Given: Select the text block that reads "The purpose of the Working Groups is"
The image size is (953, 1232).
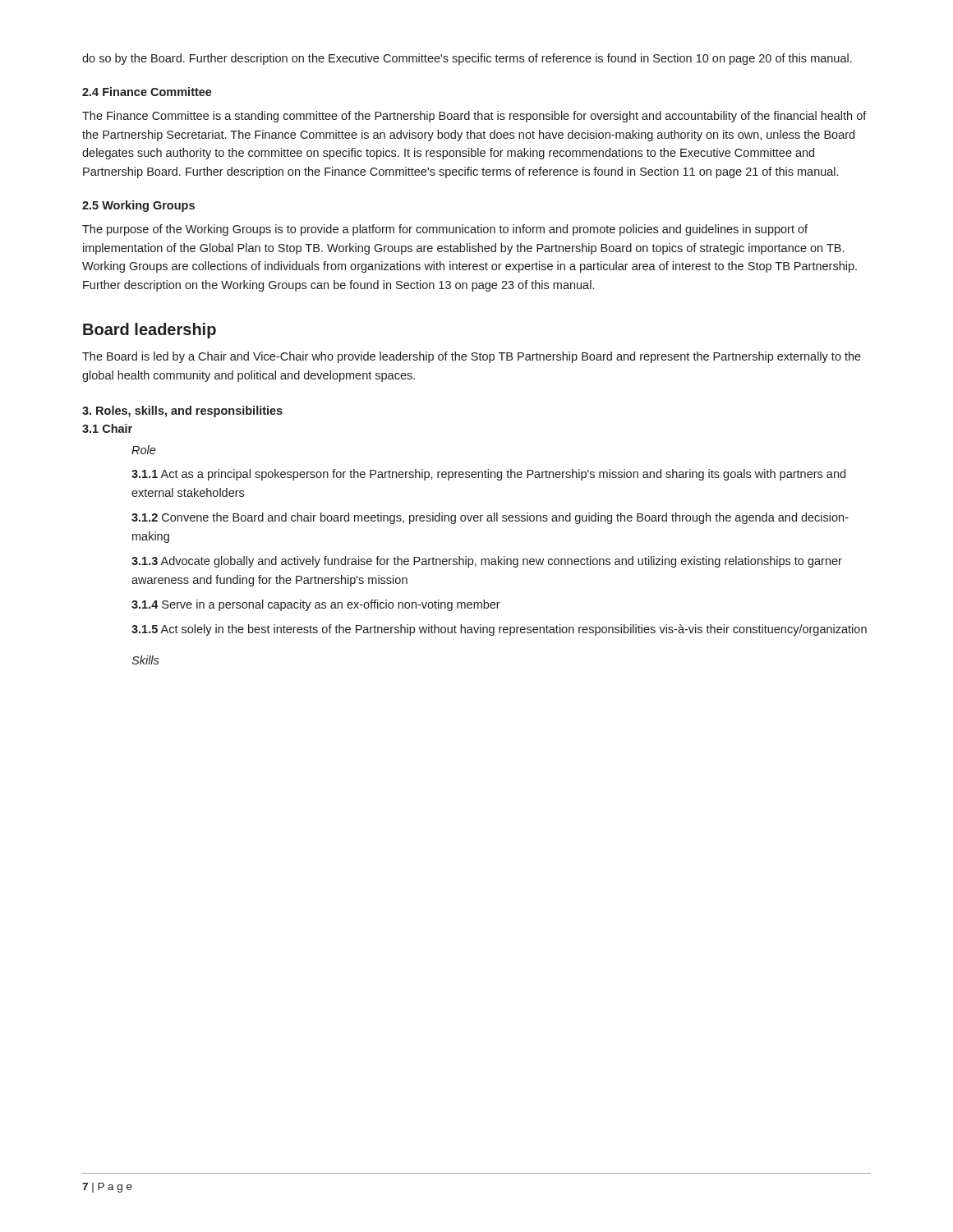Looking at the screenshot, I should click(470, 257).
